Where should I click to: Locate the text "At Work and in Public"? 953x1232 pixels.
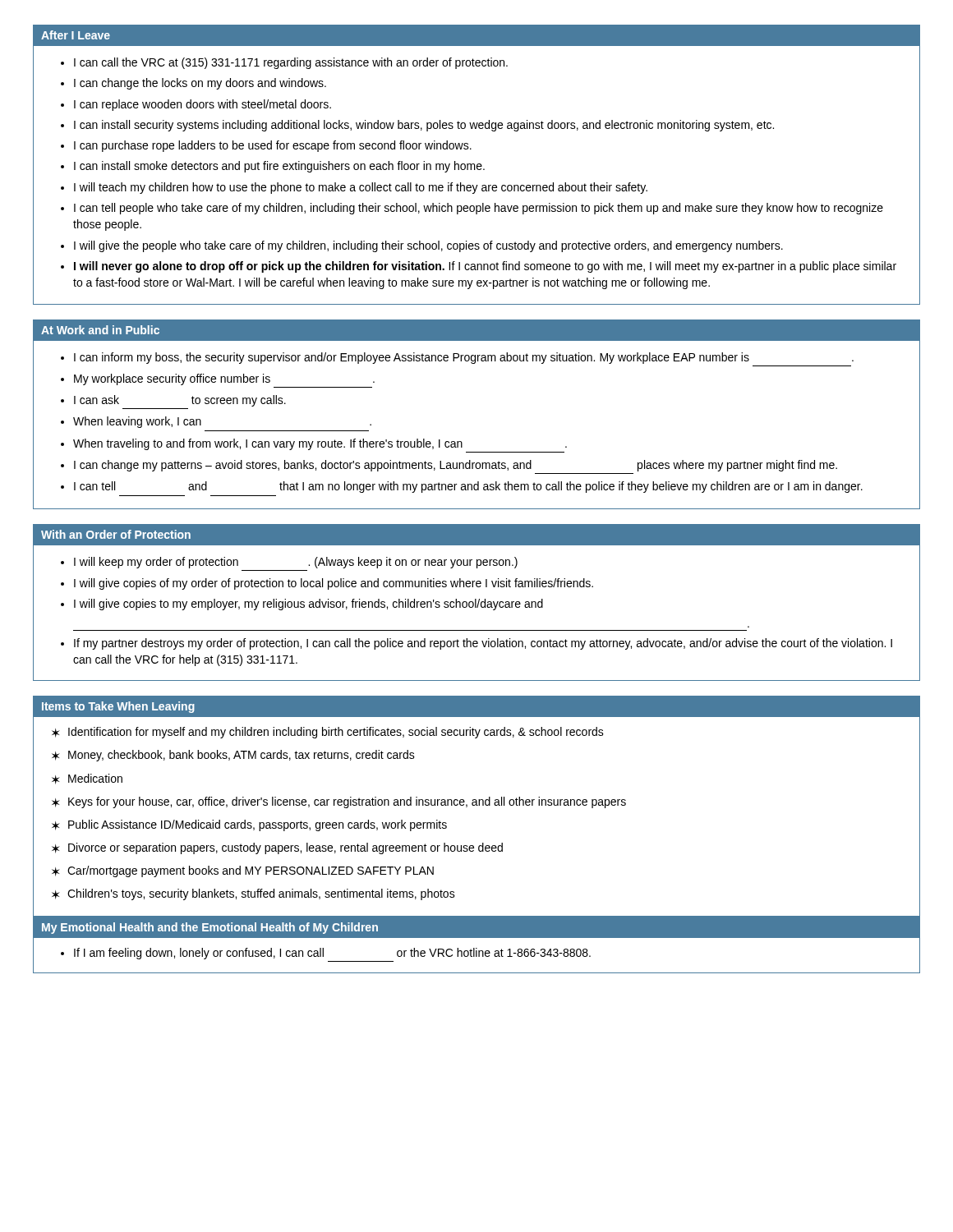click(x=100, y=330)
